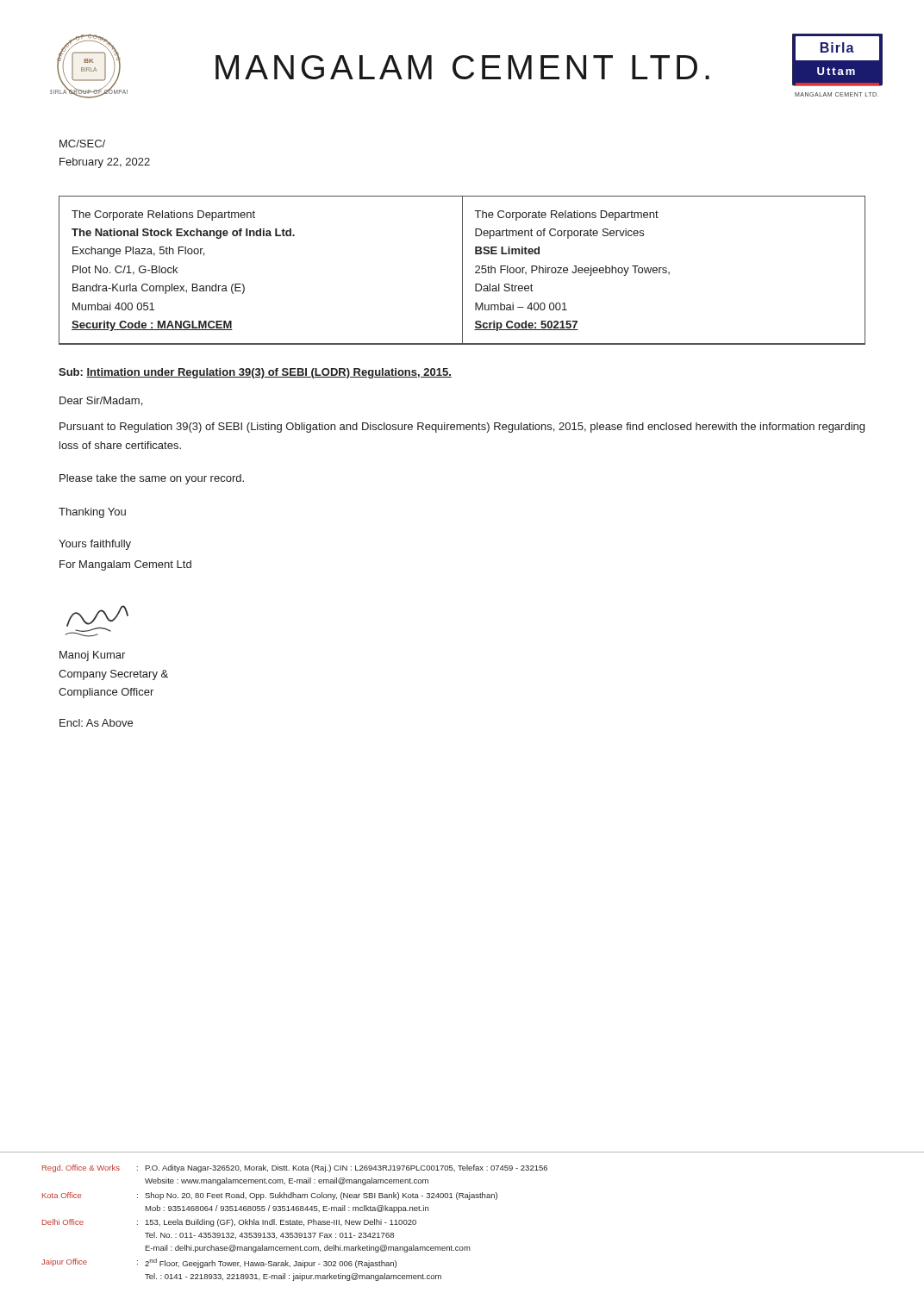Screen dimensions: 1293x924
Task: Select the table that reads "The Corporate Relations Department The"
Action: click(462, 270)
